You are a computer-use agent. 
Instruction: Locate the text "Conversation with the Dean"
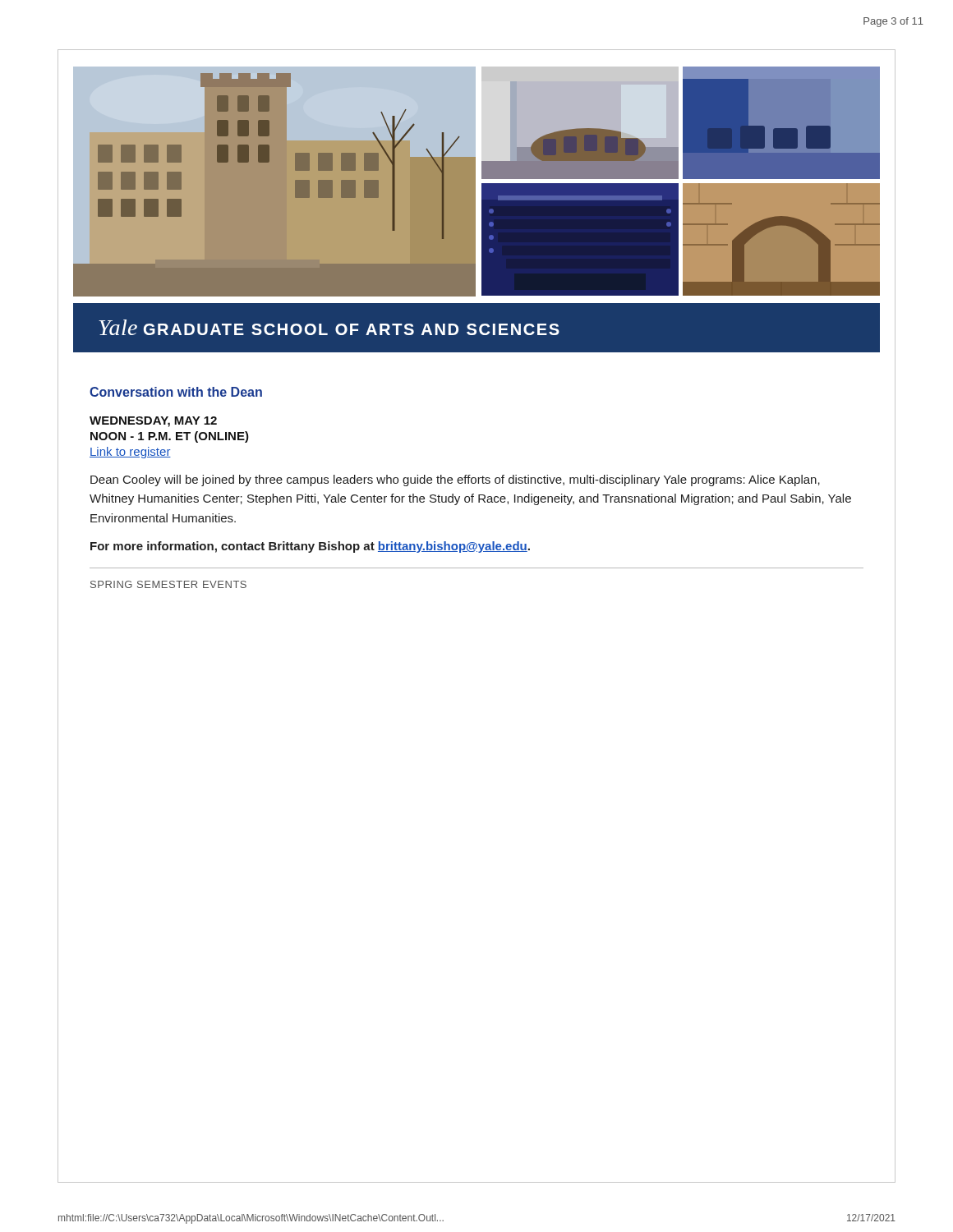pyautogui.click(x=176, y=392)
